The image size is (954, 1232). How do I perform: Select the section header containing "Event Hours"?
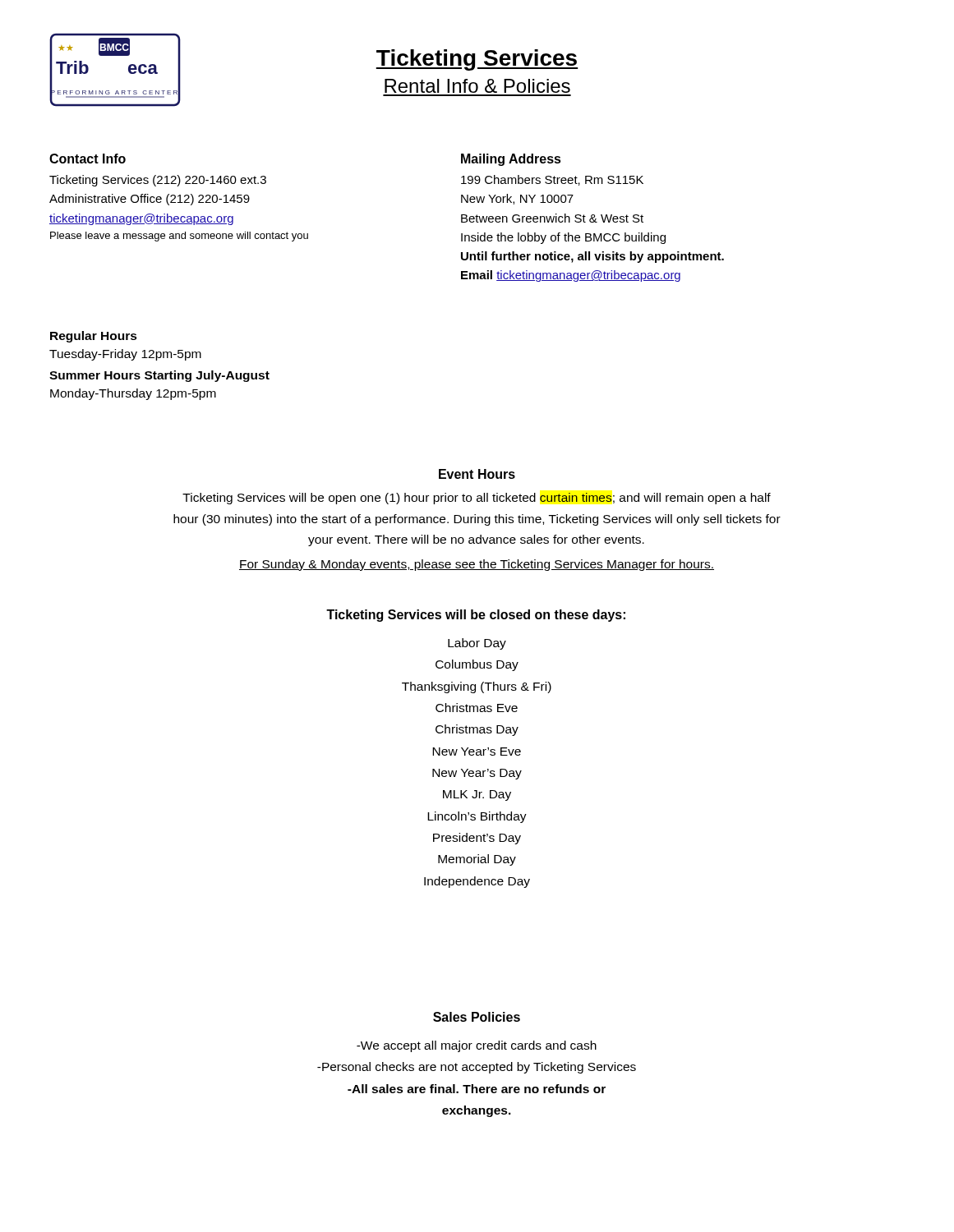477,475
